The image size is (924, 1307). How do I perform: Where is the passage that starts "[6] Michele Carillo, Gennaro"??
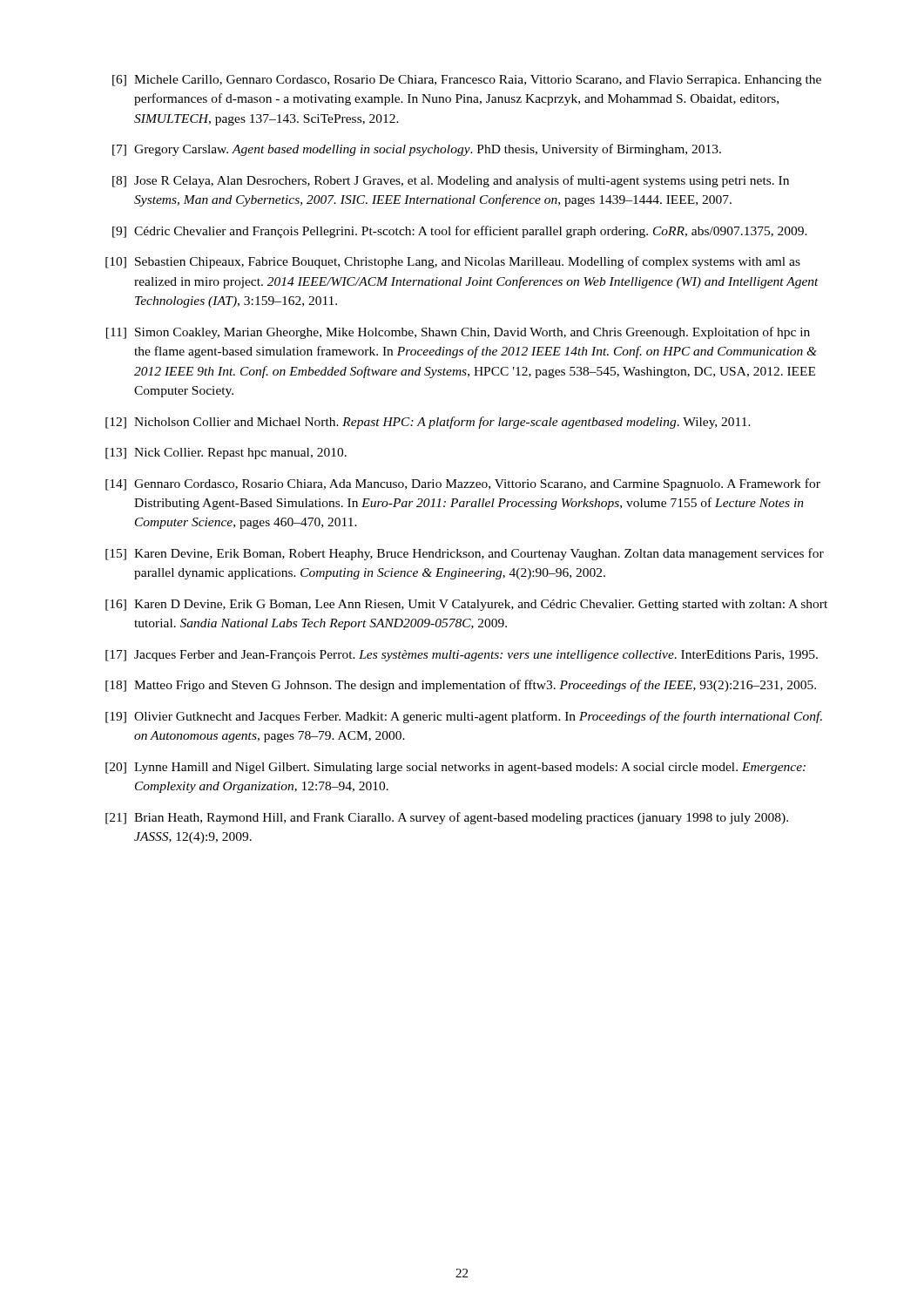click(462, 99)
